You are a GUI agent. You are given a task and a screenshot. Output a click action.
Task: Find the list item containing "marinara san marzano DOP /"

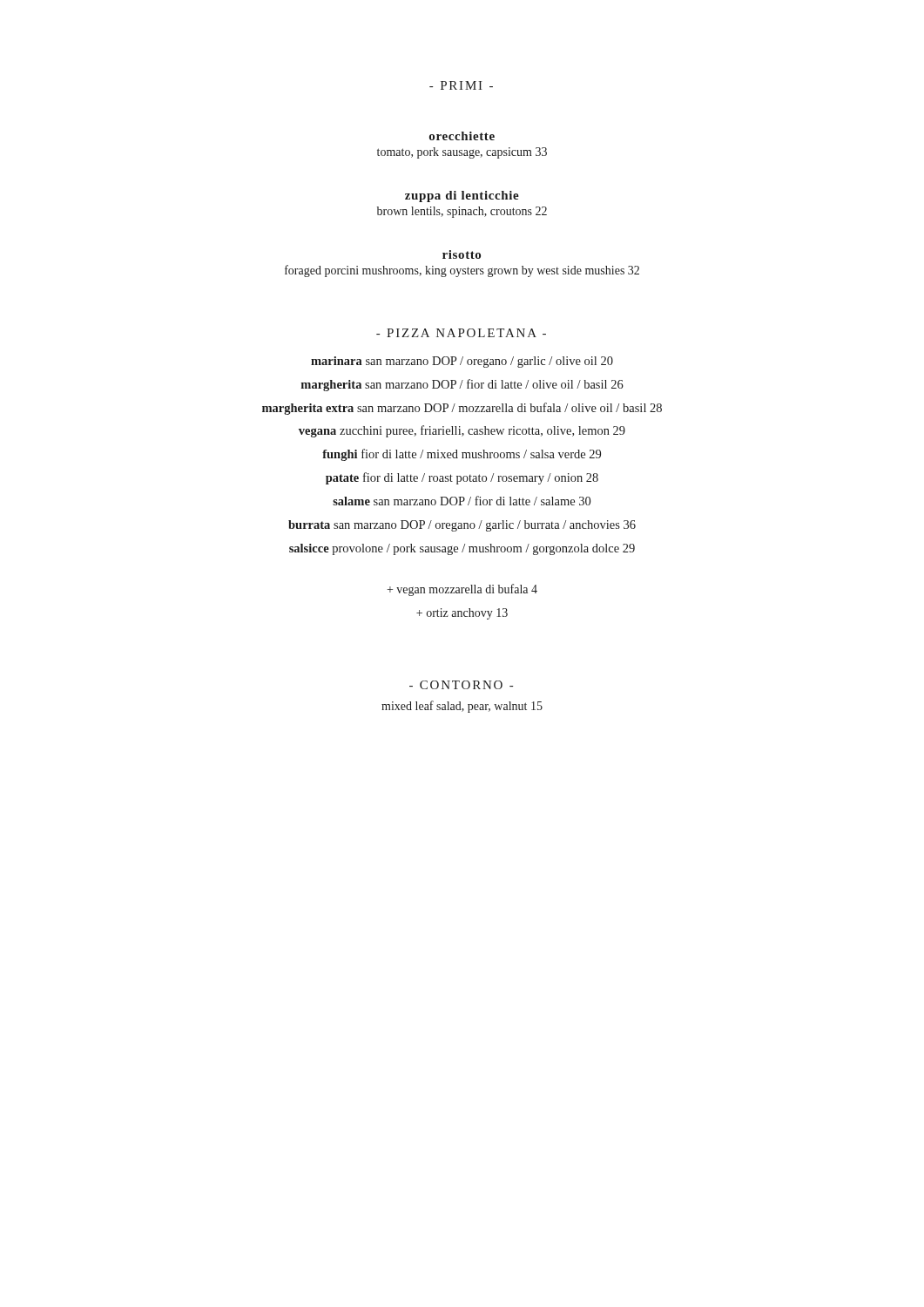[462, 361]
